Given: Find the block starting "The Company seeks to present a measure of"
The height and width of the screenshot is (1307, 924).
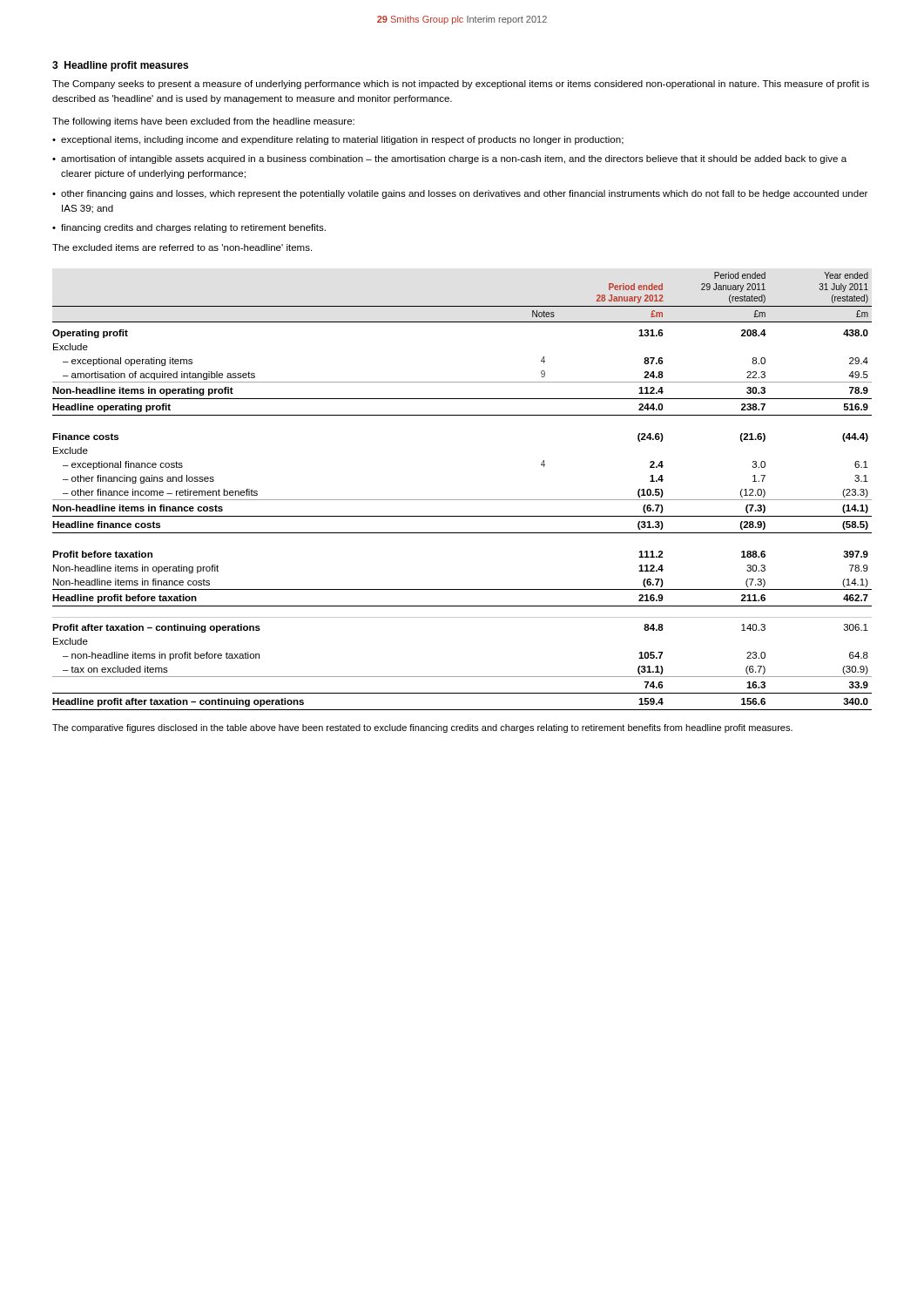Looking at the screenshot, I should (x=461, y=91).
